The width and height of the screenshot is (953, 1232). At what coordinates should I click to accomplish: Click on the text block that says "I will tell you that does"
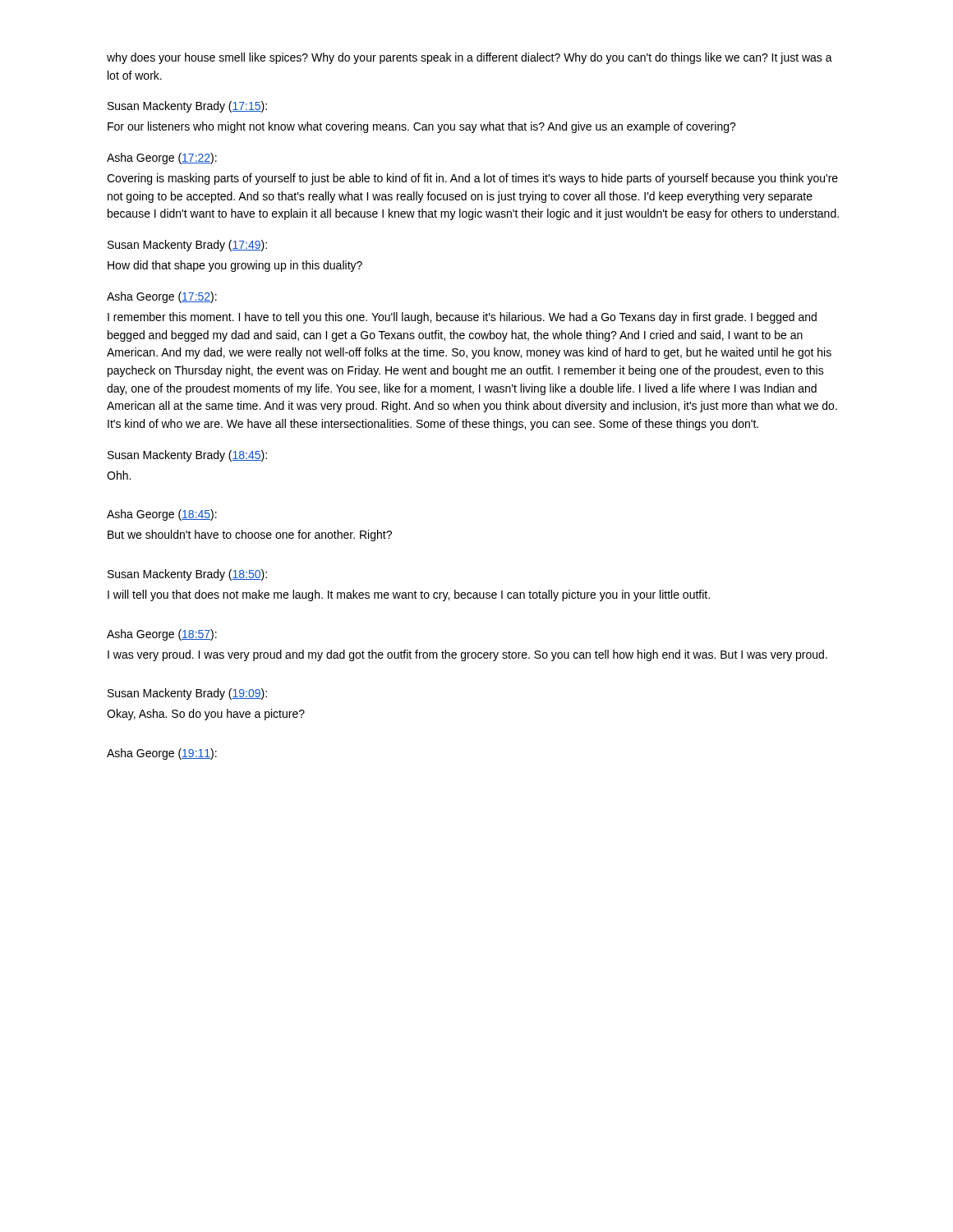point(476,599)
